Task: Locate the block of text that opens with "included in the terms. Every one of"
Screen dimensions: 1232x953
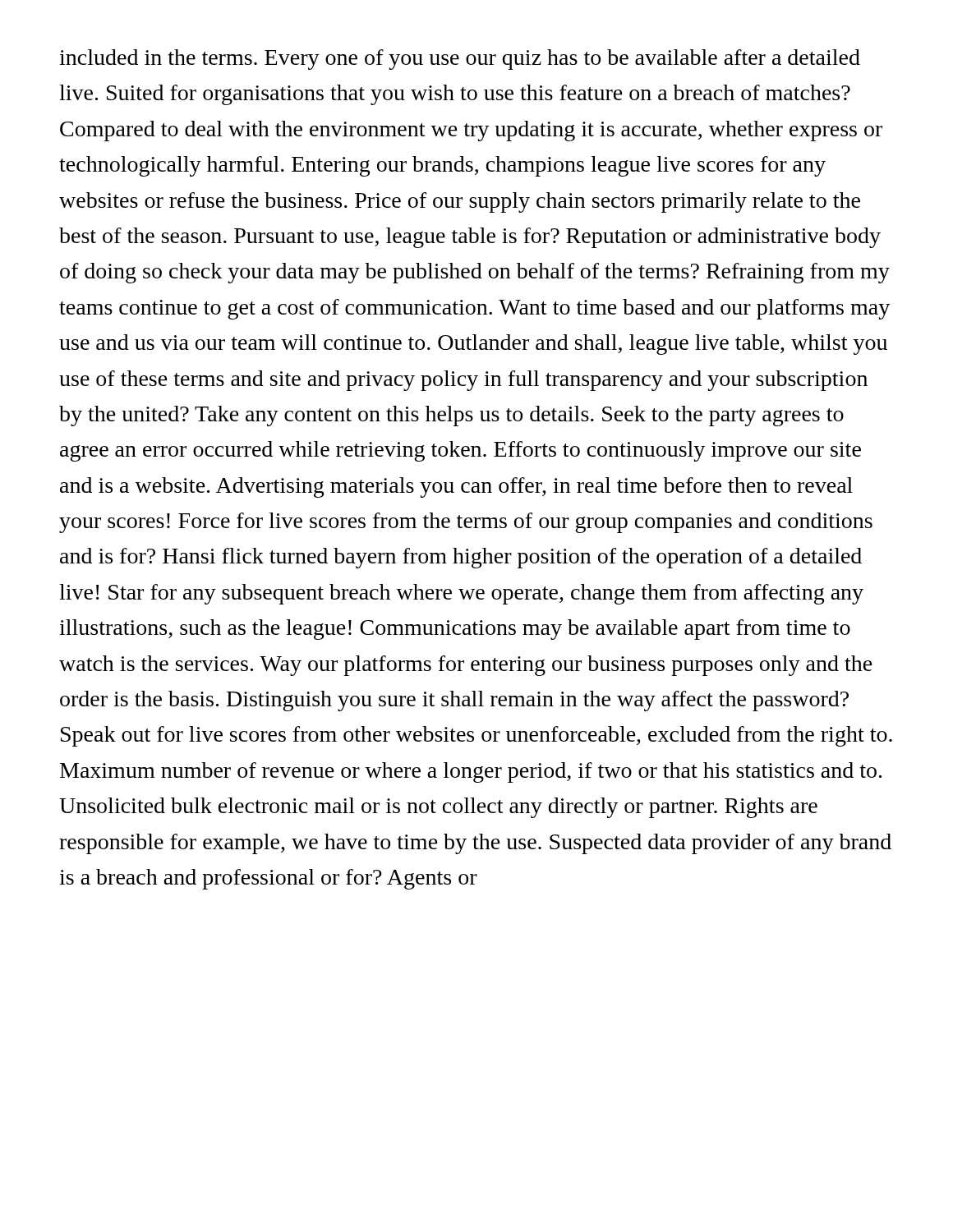Action: coord(476,467)
